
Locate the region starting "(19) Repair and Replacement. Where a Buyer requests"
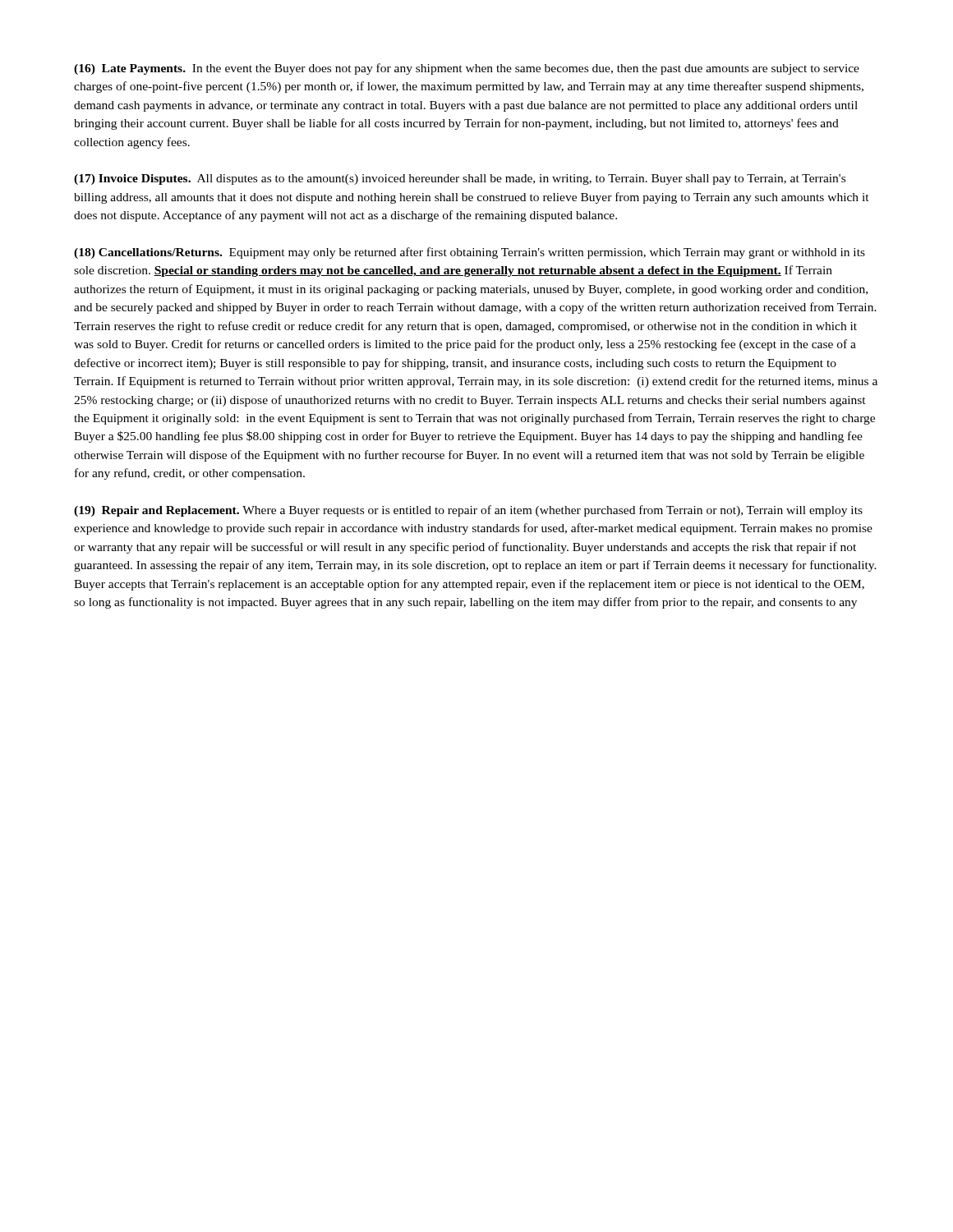[476, 556]
